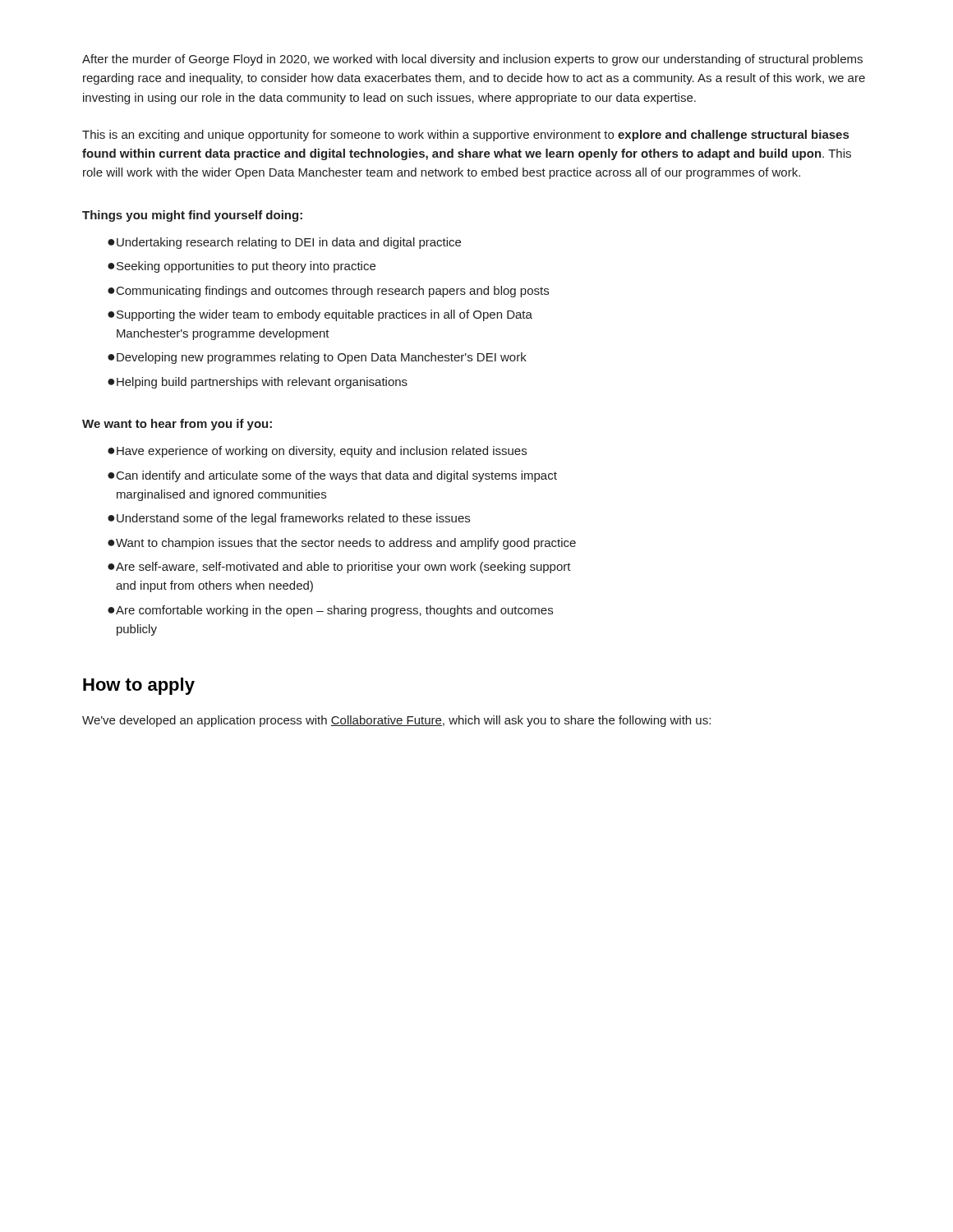This screenshot has height=1232, width=953.
Task: Locate the text starting "● Developing new programmes relating to"
Action: 476,357
